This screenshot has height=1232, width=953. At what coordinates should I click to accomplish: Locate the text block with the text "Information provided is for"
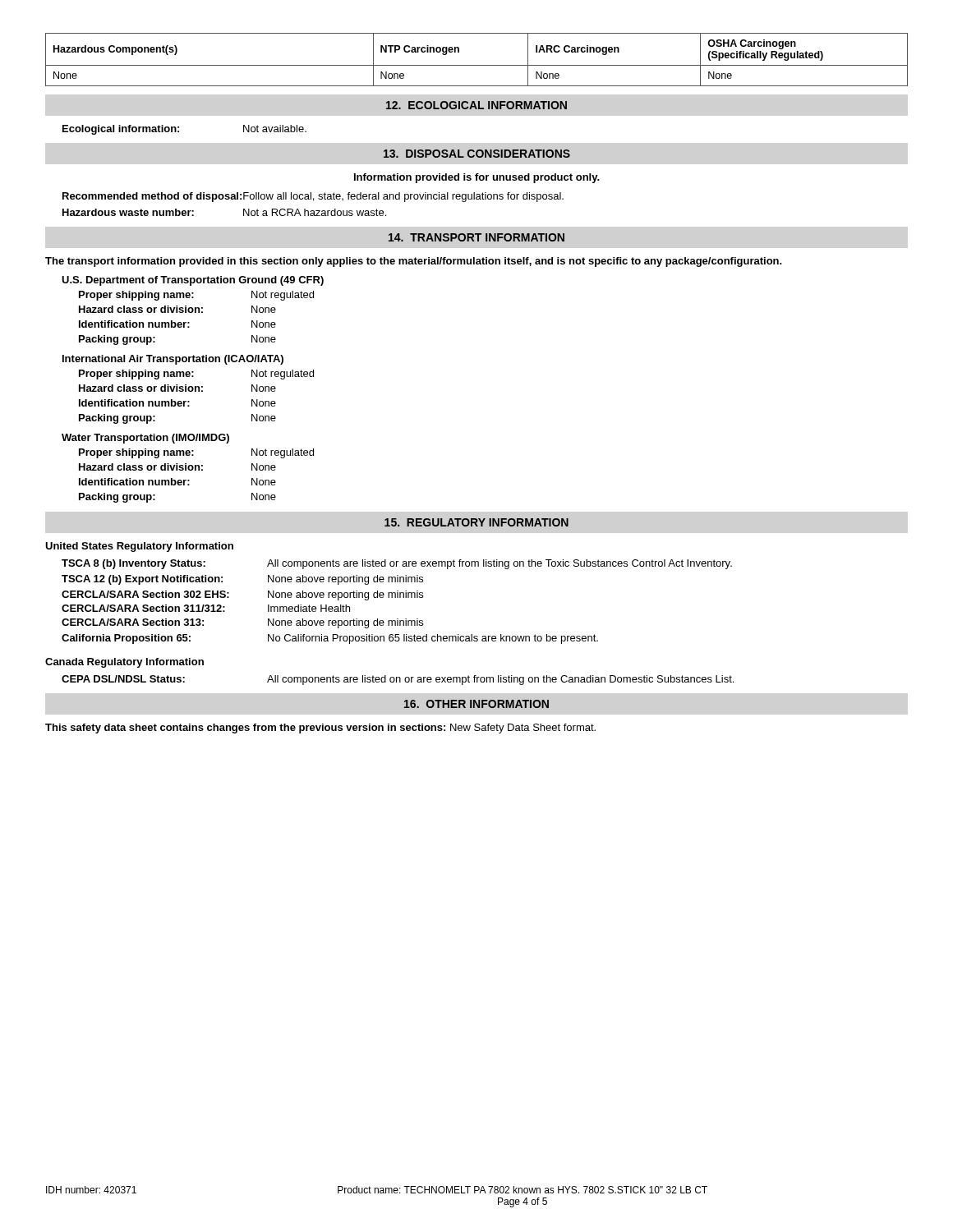tap(476, 177)
